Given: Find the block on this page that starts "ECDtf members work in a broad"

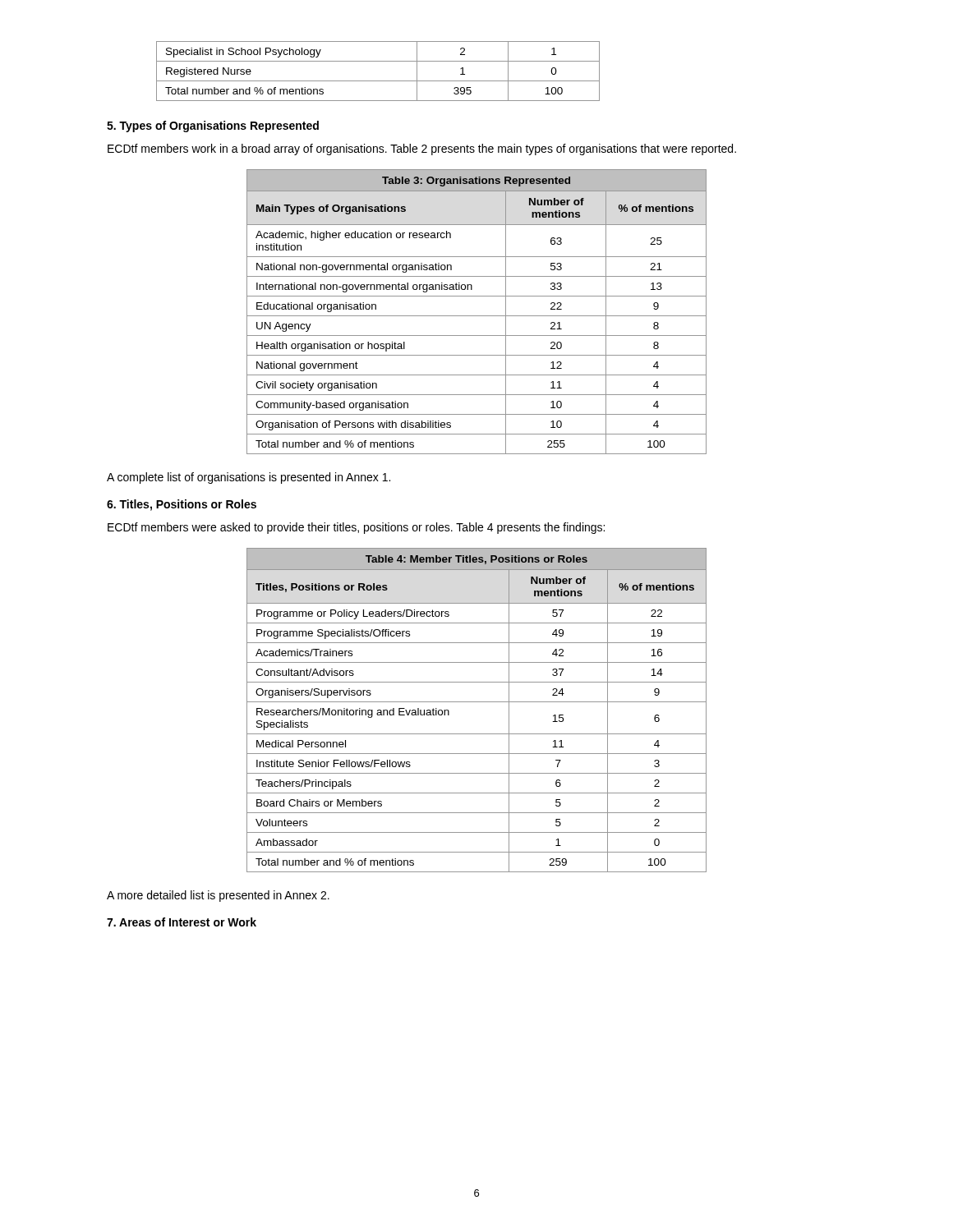Looking at the screenshot, I should tap(422, 149).
